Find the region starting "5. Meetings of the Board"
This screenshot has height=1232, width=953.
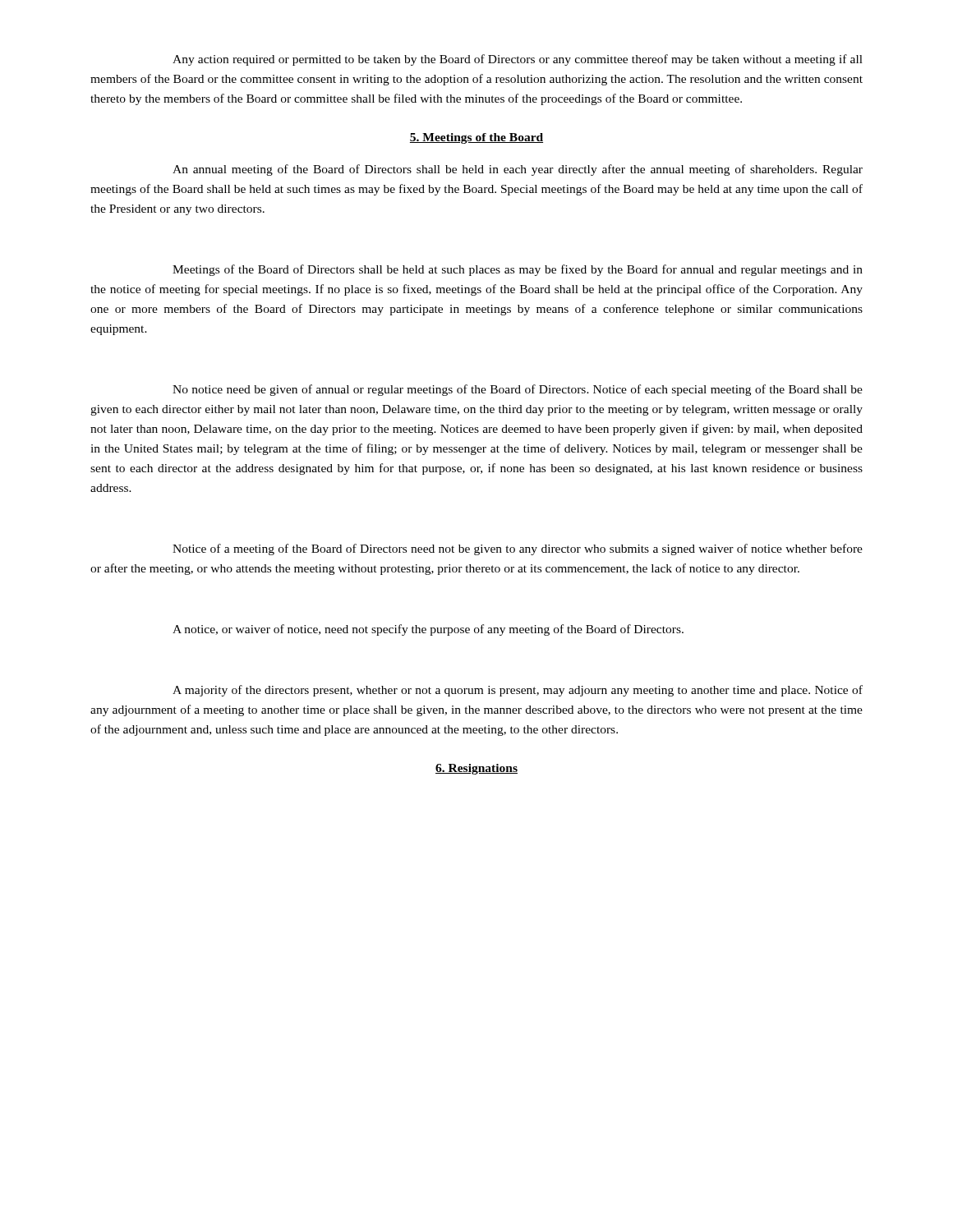[x=476, y=137]
